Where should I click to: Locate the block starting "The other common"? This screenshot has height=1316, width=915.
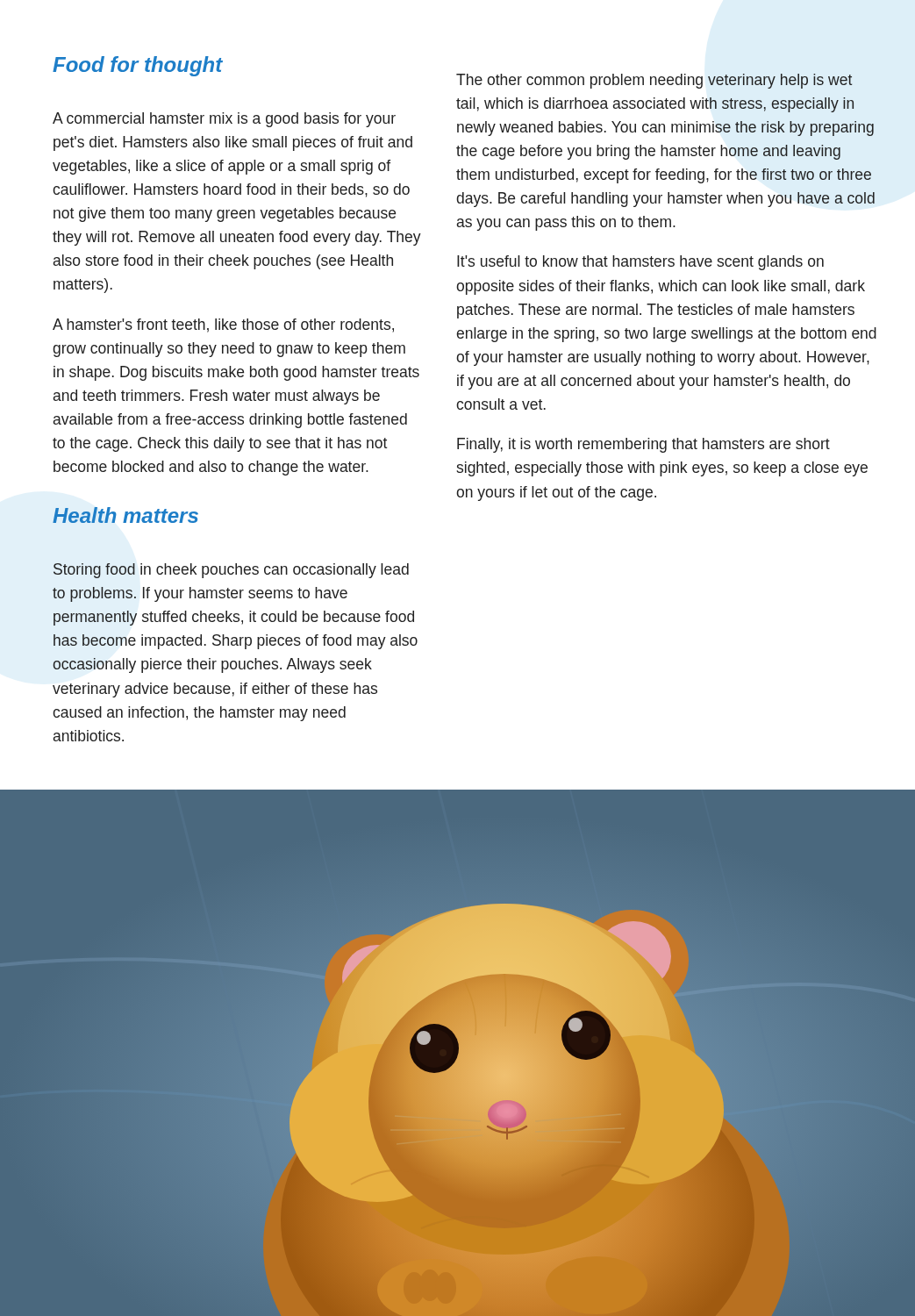[x=667, y=151]
